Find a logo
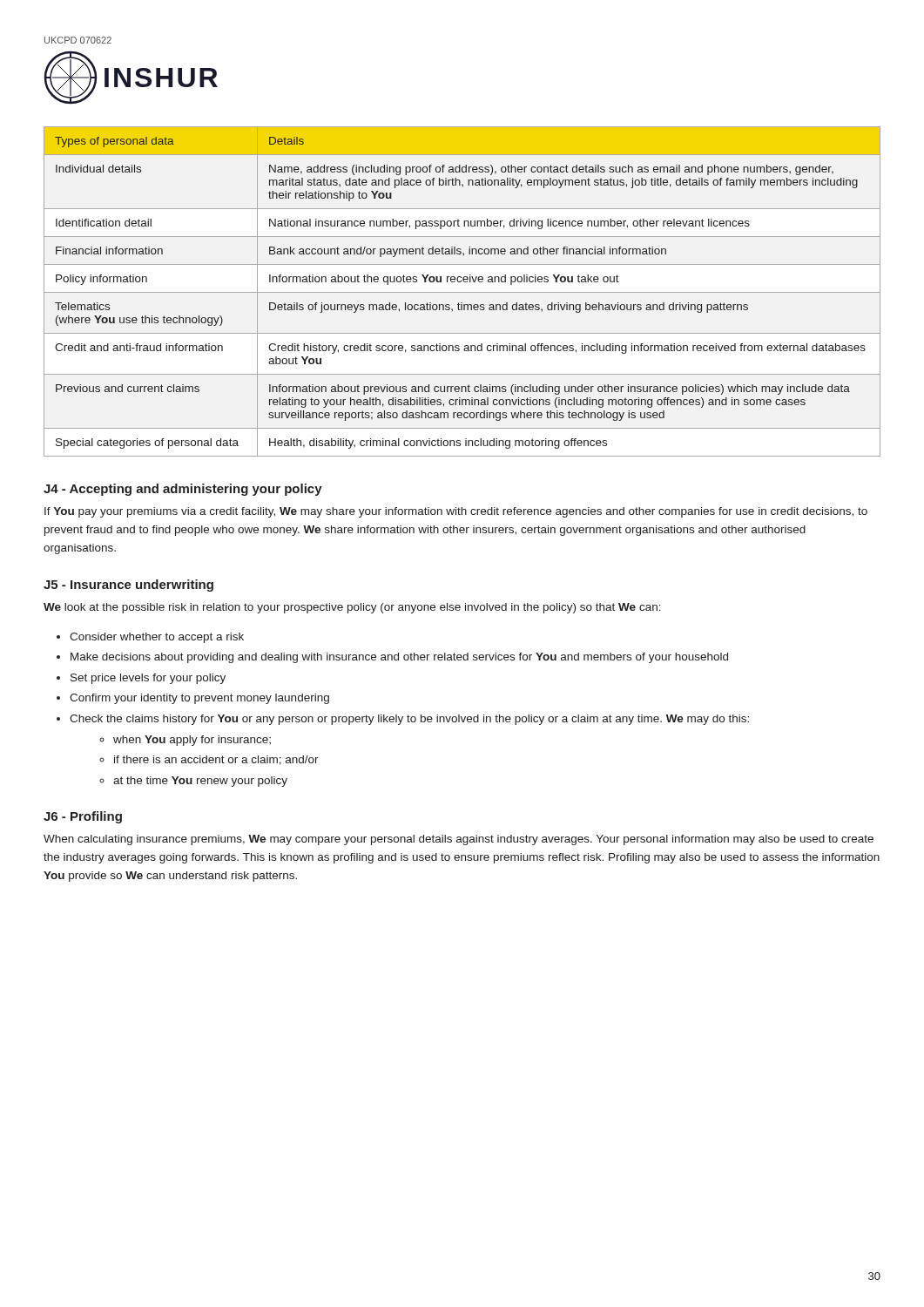Screen dimensions: 1307x924 point(462,79)
